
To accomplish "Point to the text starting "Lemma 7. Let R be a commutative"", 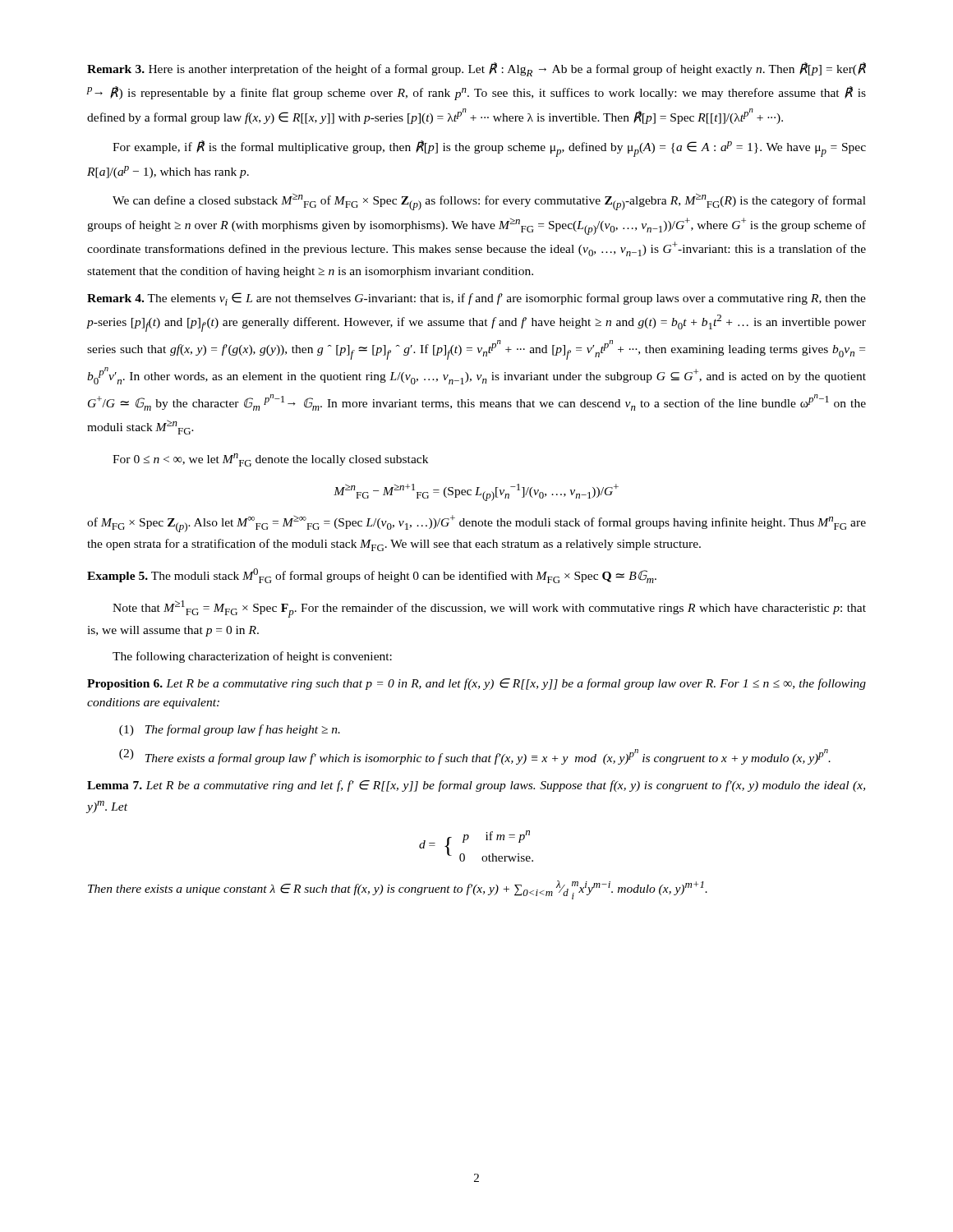I will [476, 796].
